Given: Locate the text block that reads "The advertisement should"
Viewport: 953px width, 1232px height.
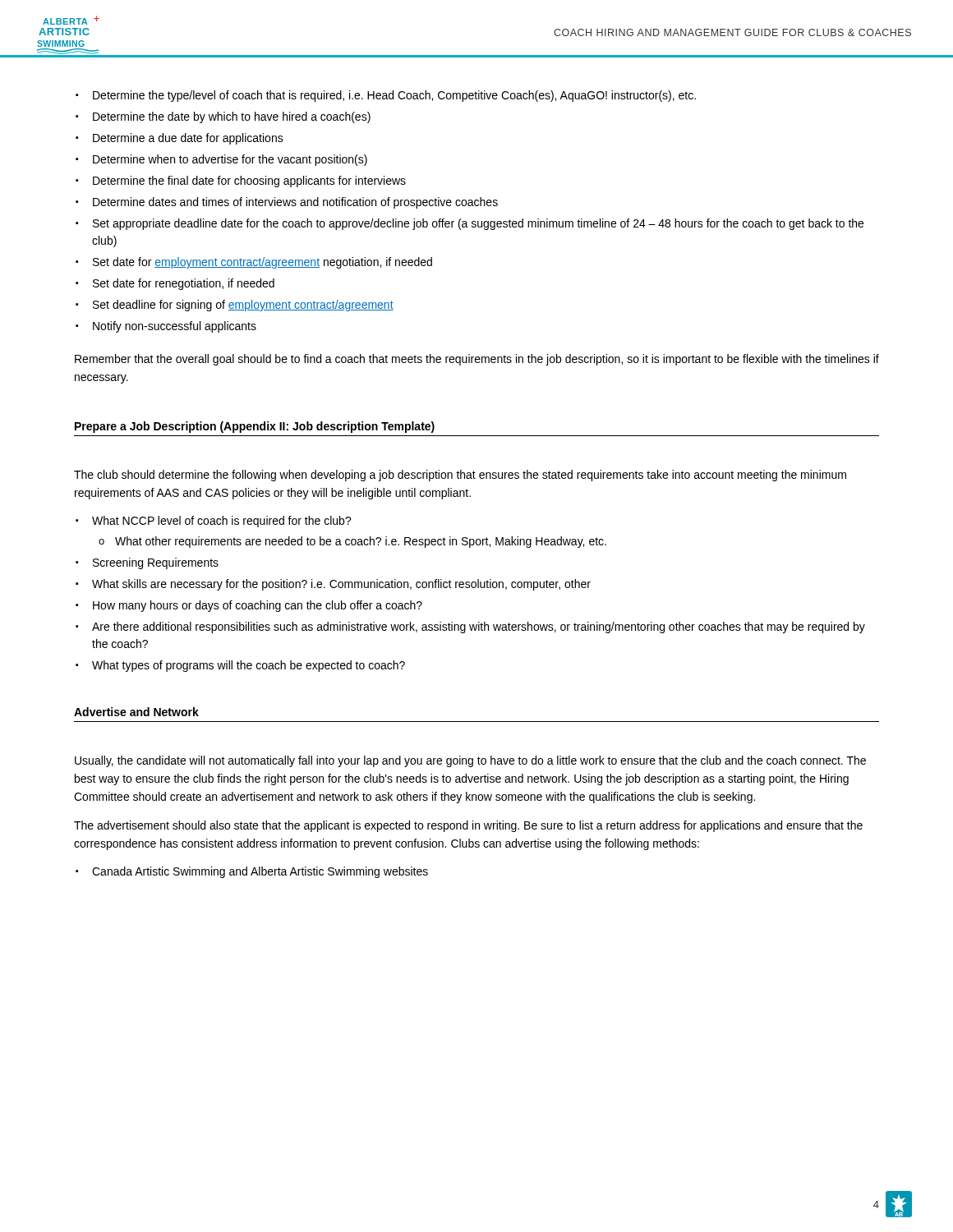Looking at the screenshot, I should tap(468, 834).
